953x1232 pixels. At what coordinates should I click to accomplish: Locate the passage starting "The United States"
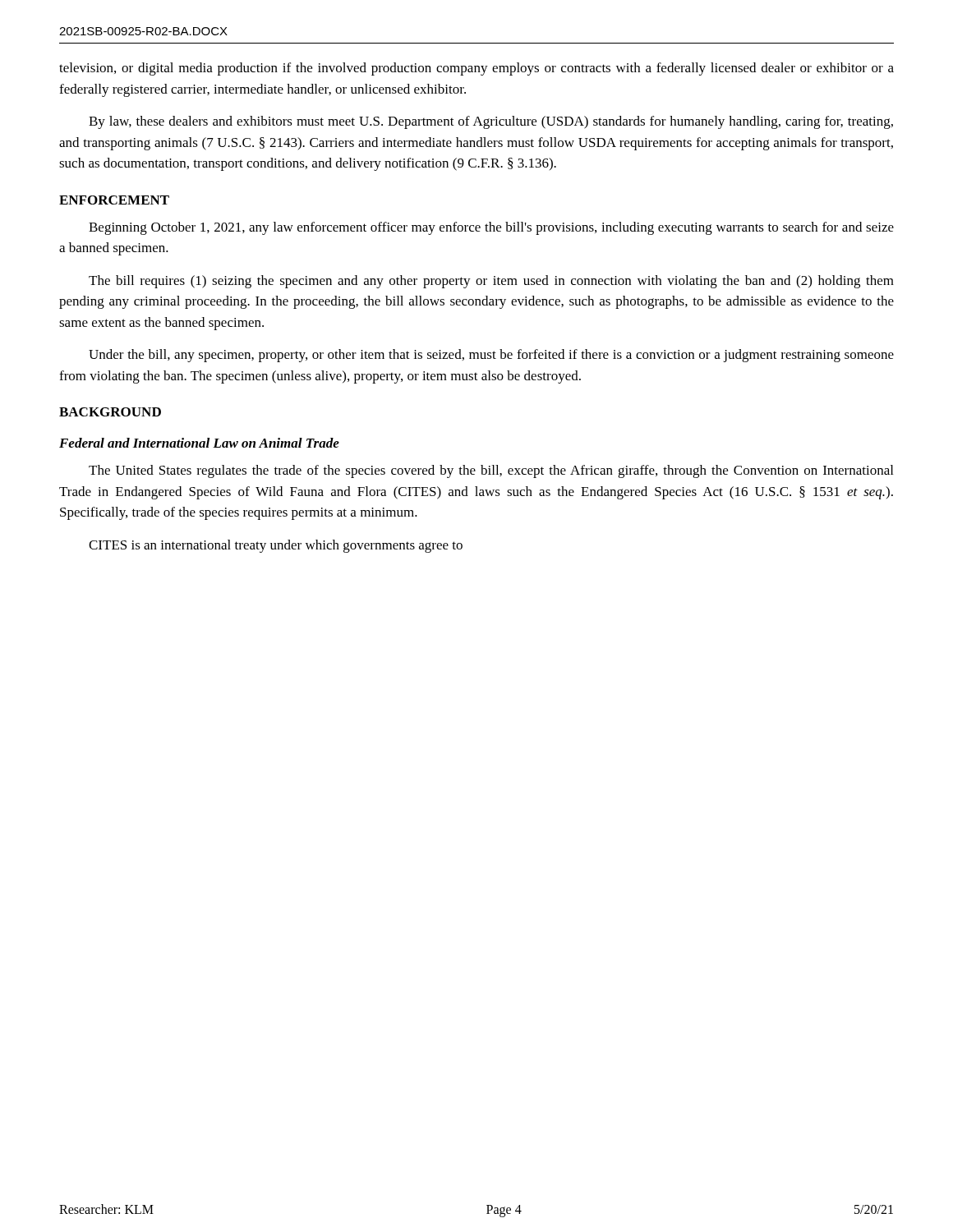click(x=476, y=491)
